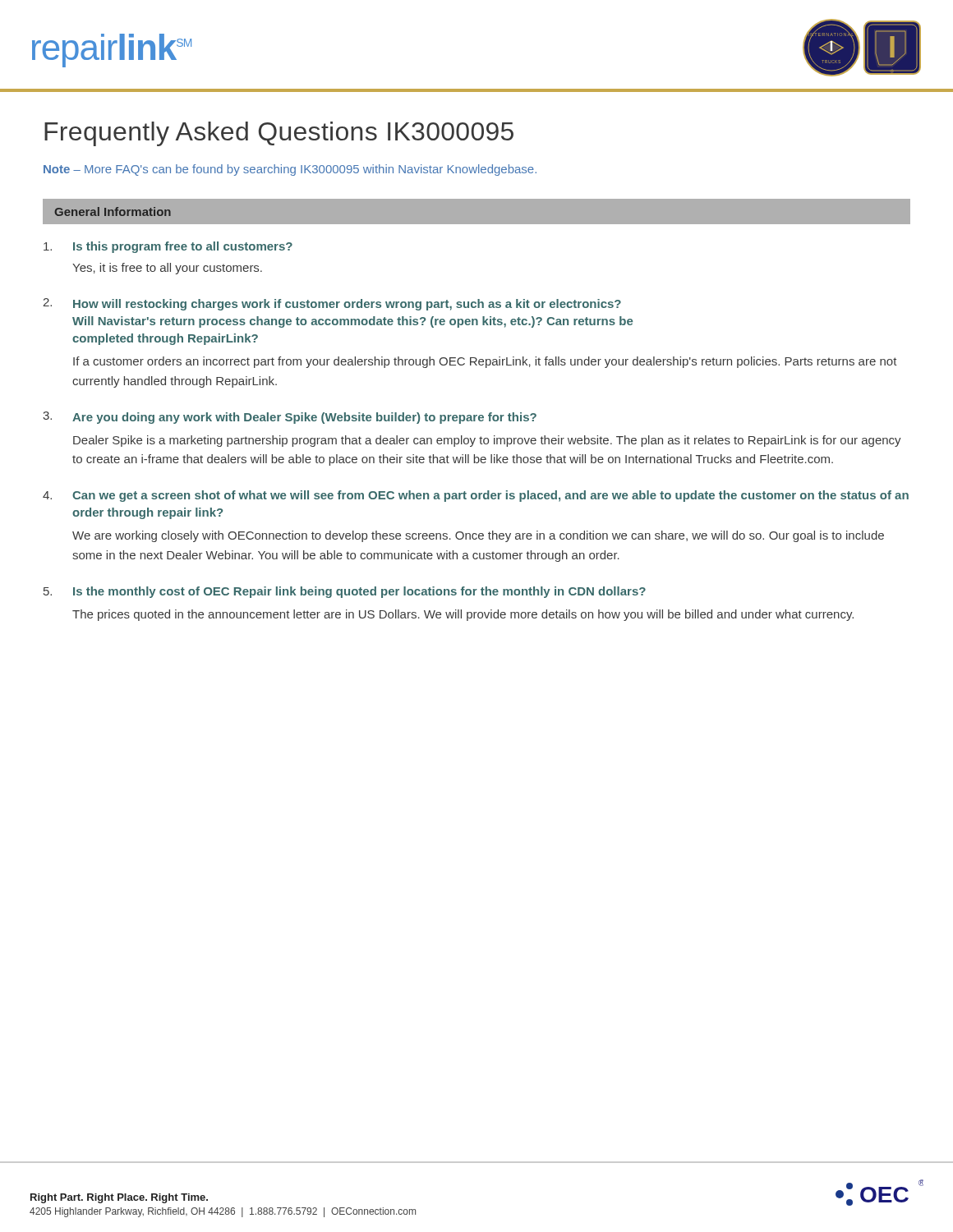Locate the block of text that opens with "Note – More FAQ's can be"

(290, 169)
